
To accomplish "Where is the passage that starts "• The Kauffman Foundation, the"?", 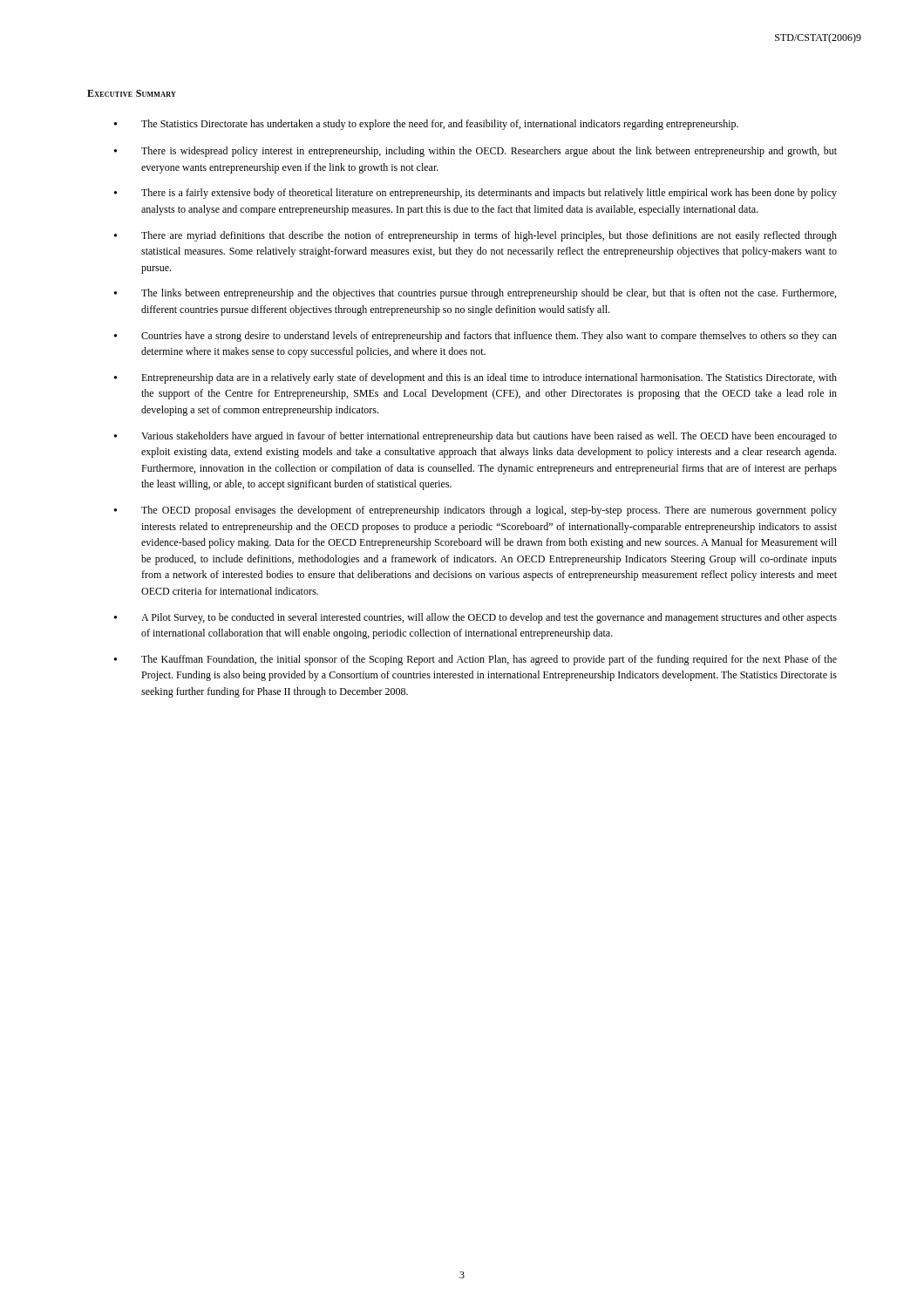I will coord(475,675).
